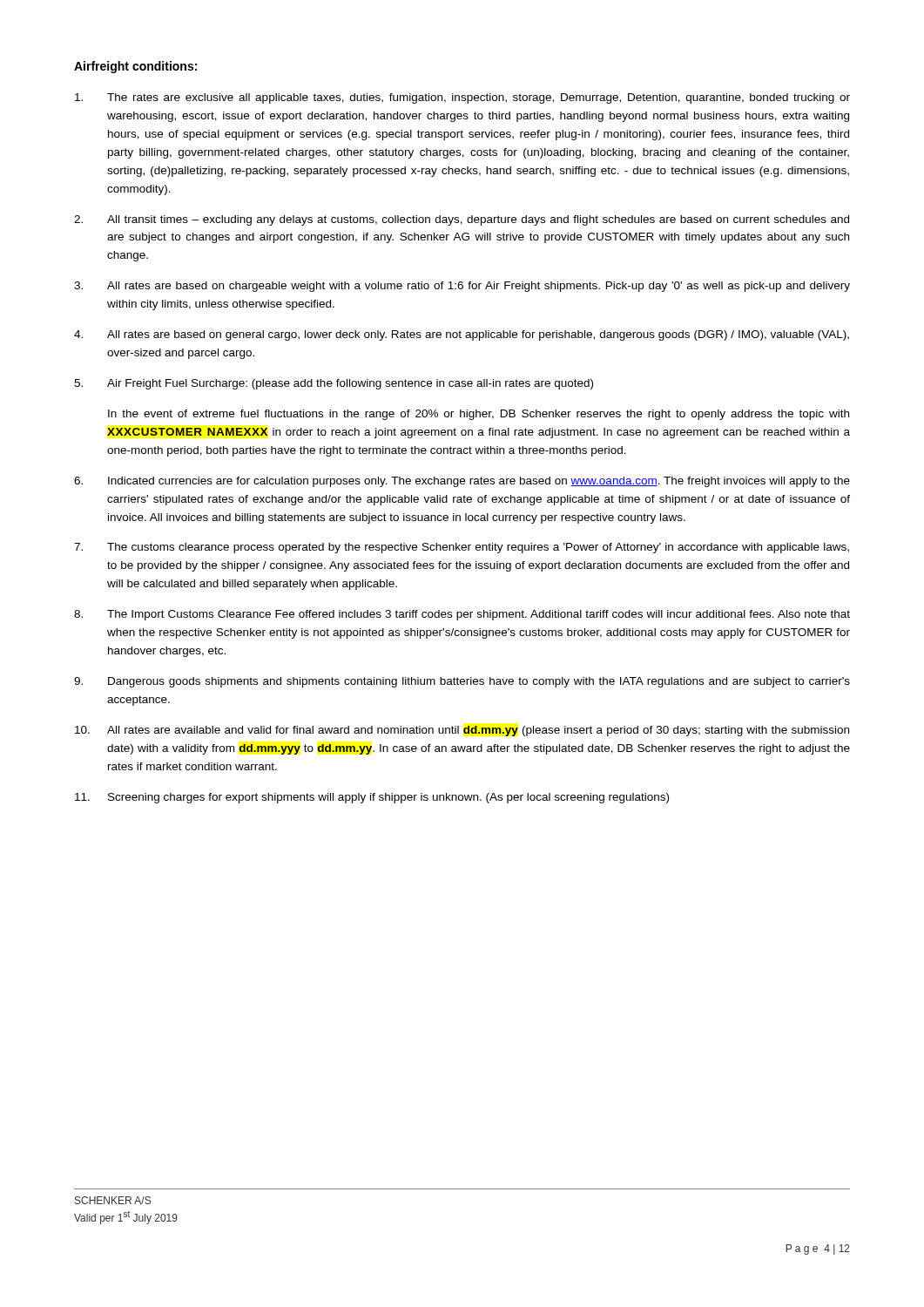Find the list item containing "10. All rates are"
The height and width of the screenshot is (1307, 924).
pos(462,749)
